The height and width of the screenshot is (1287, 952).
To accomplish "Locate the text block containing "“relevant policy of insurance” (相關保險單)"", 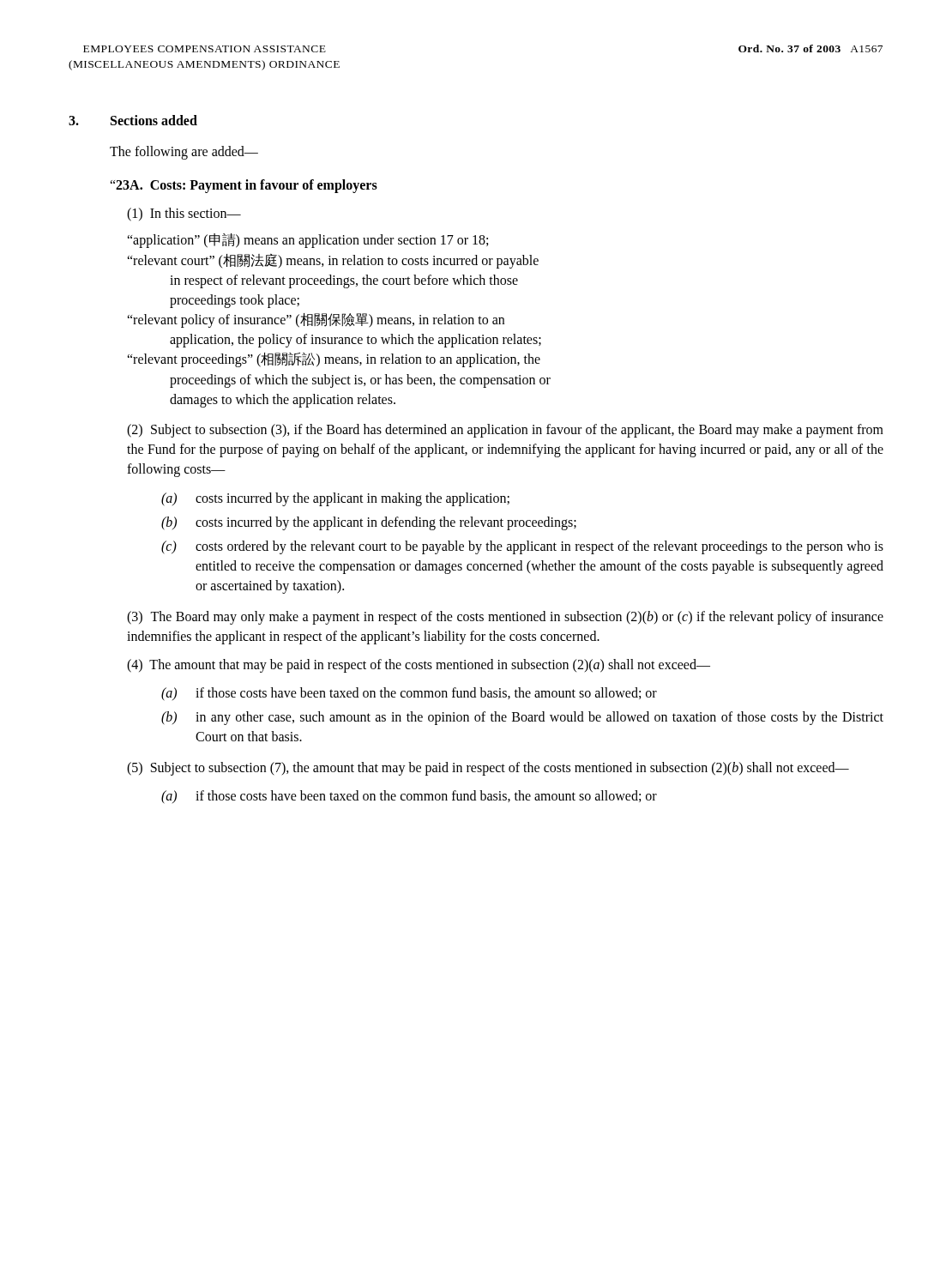I will click(x=334, y=331).
